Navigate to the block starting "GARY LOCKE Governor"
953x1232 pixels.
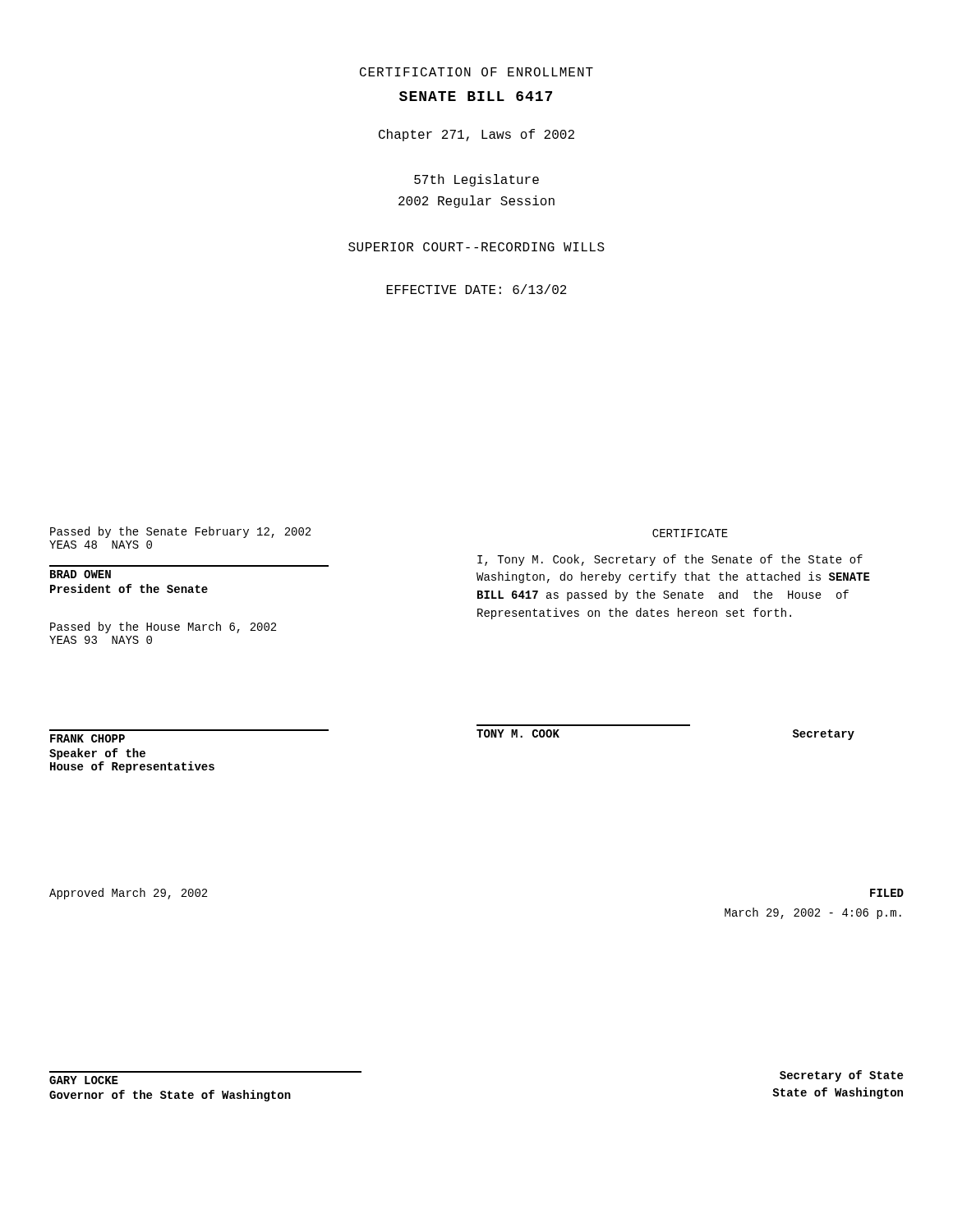tap(205, 1087)
